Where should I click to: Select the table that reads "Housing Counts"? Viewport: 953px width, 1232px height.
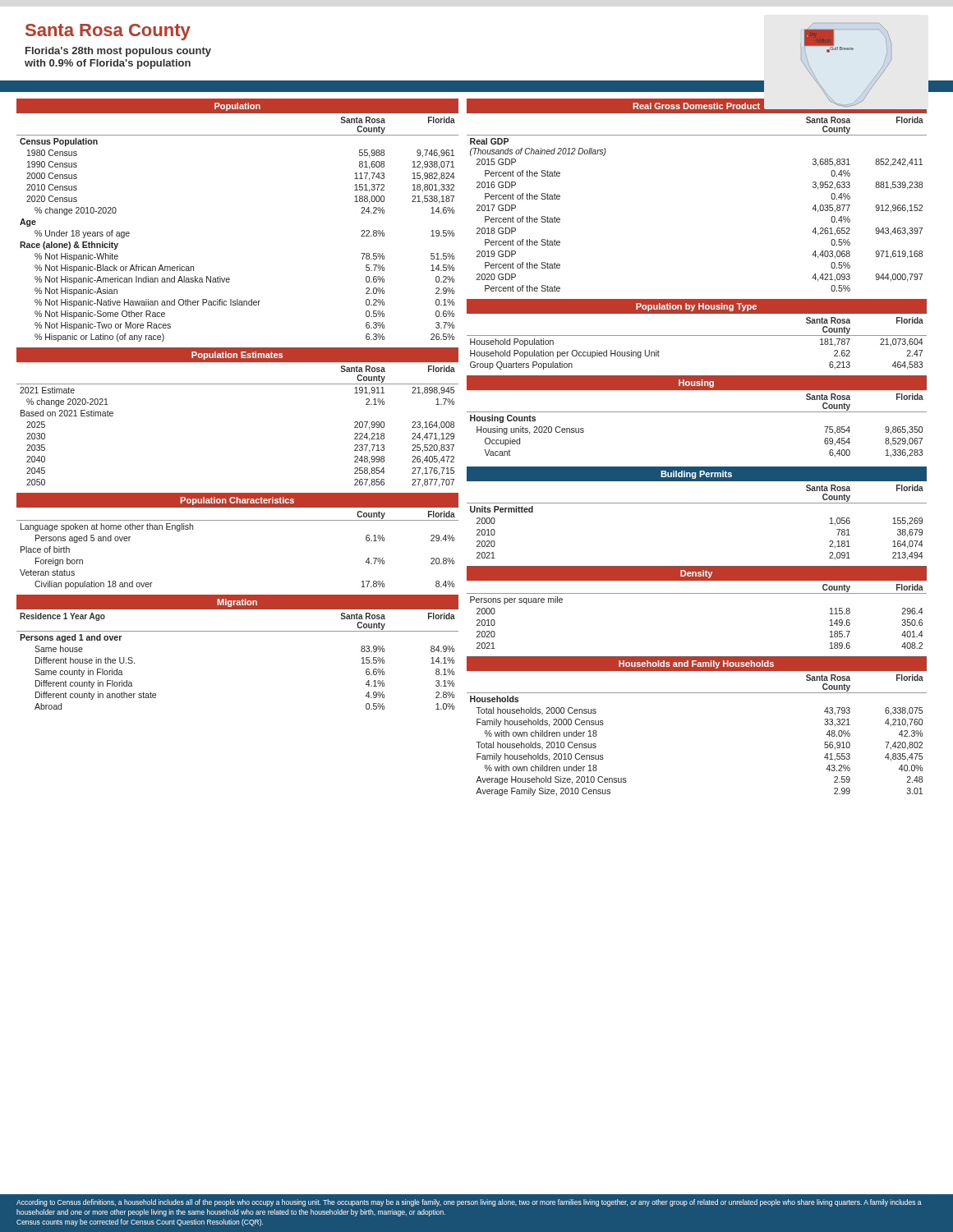point(696,417)
